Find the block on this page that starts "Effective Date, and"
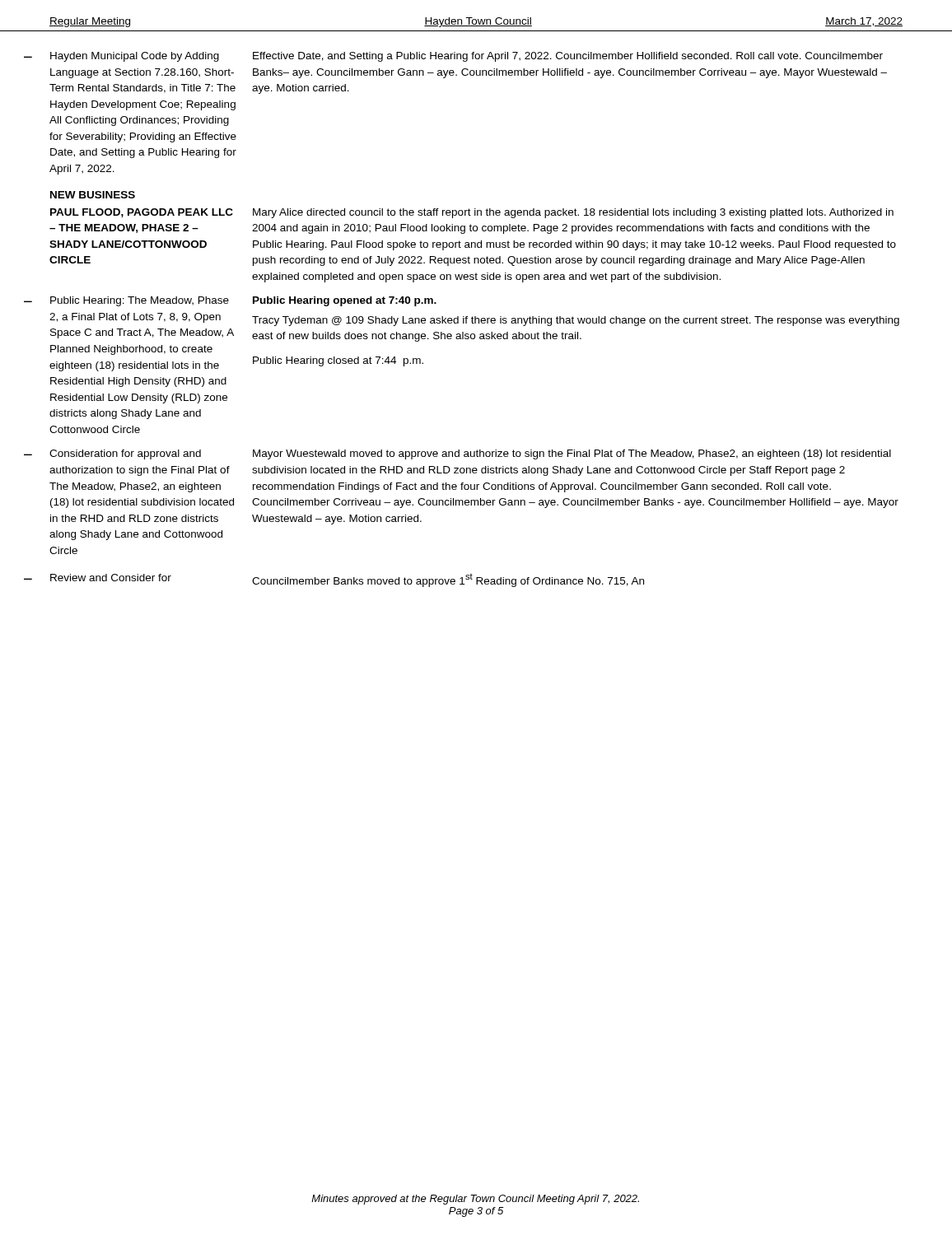 click(569, 72)
